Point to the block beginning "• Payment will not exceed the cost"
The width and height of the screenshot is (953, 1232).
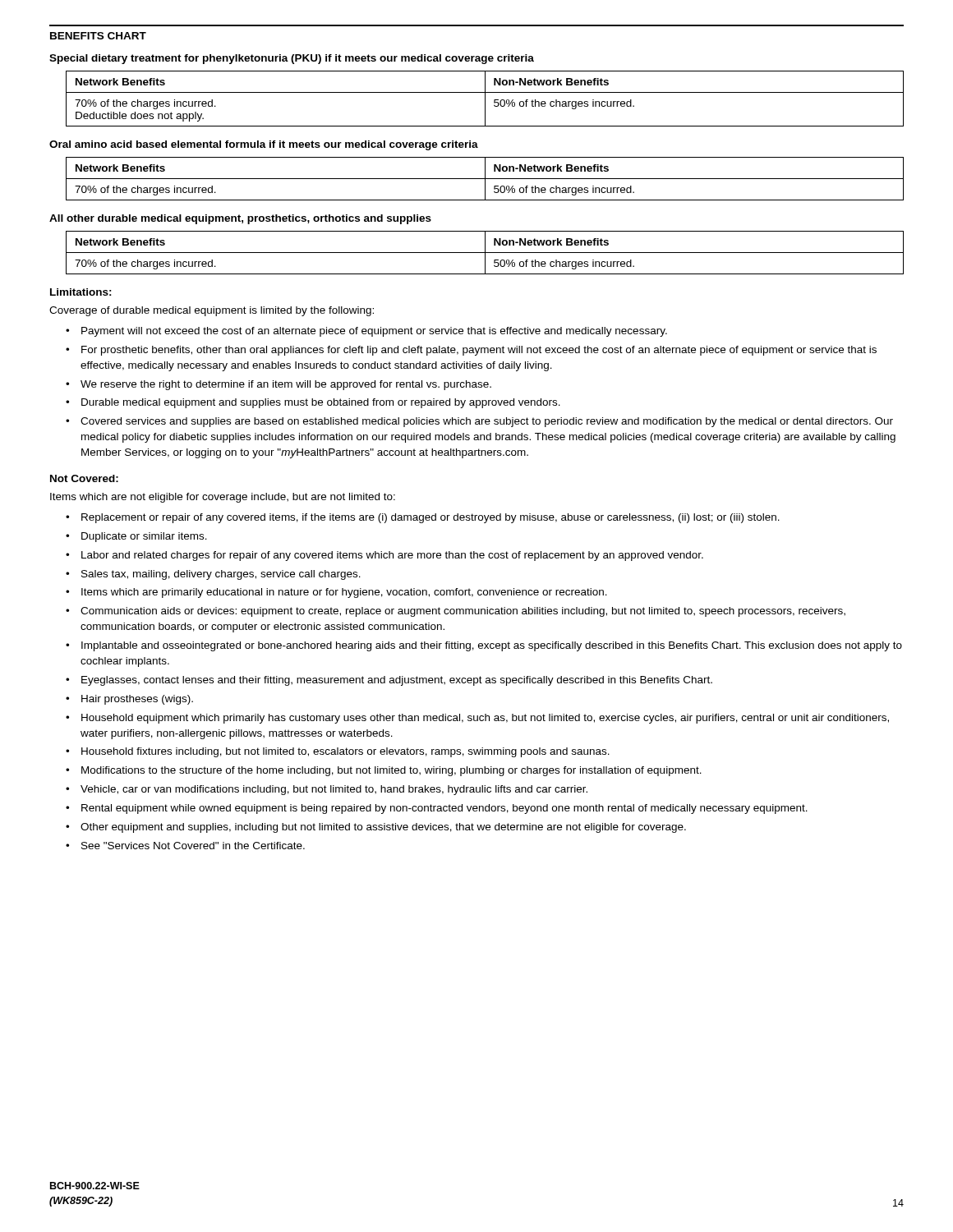pyautogui.click(x=485, y=331)
